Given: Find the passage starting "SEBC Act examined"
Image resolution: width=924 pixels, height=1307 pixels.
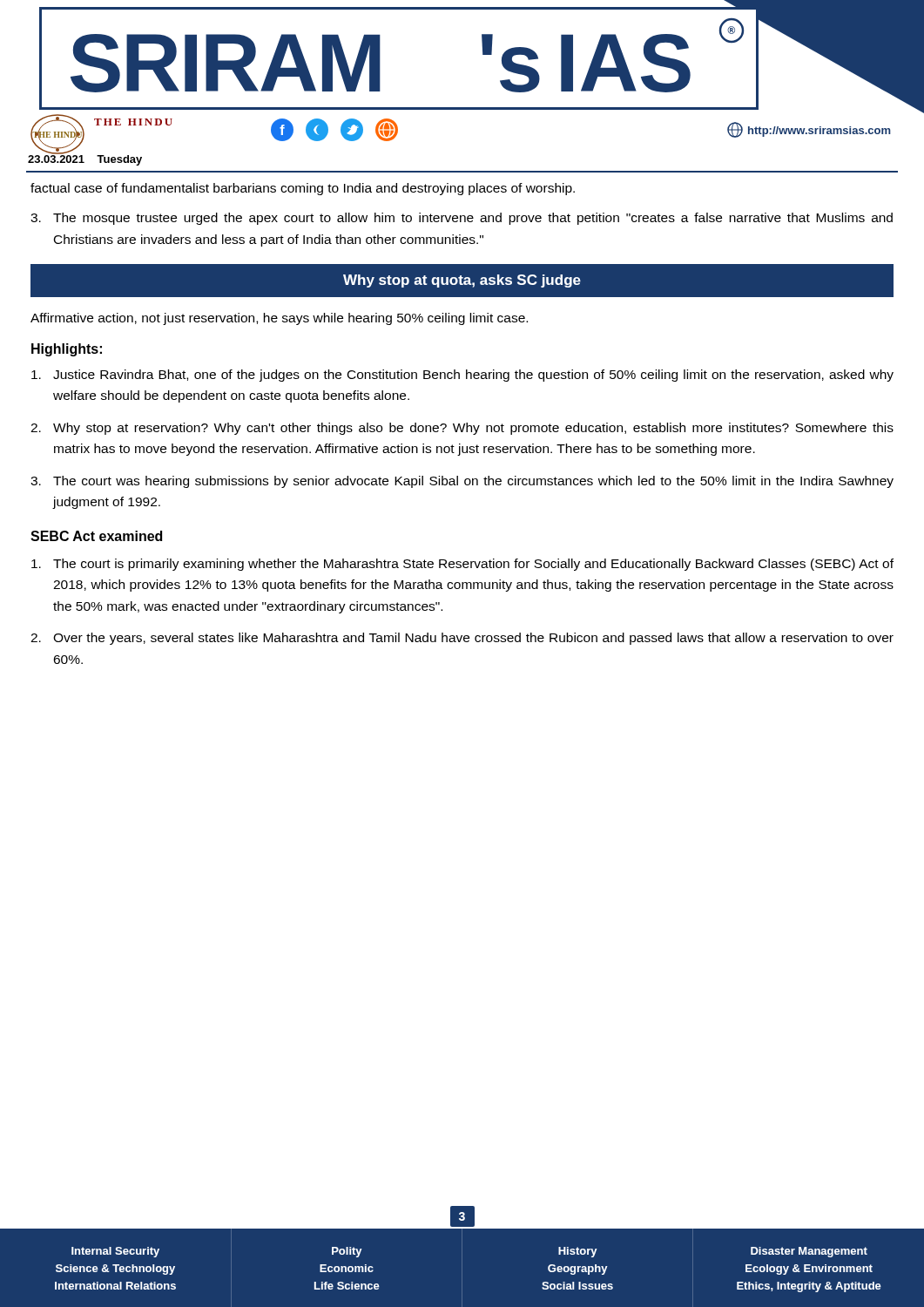Looking at the screenshot, I should (97, 536).
